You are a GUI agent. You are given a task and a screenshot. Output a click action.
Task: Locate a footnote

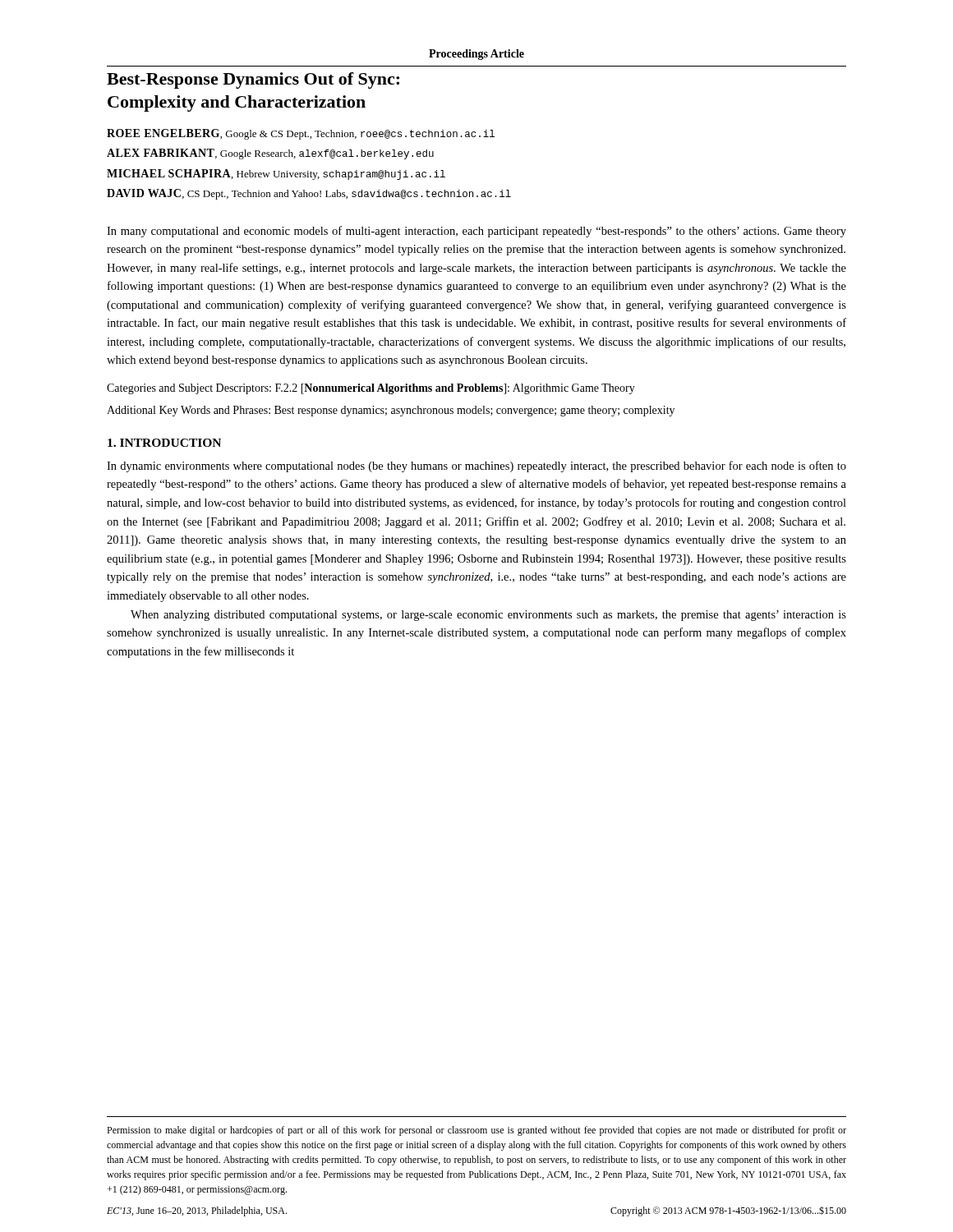point(476,1160)
